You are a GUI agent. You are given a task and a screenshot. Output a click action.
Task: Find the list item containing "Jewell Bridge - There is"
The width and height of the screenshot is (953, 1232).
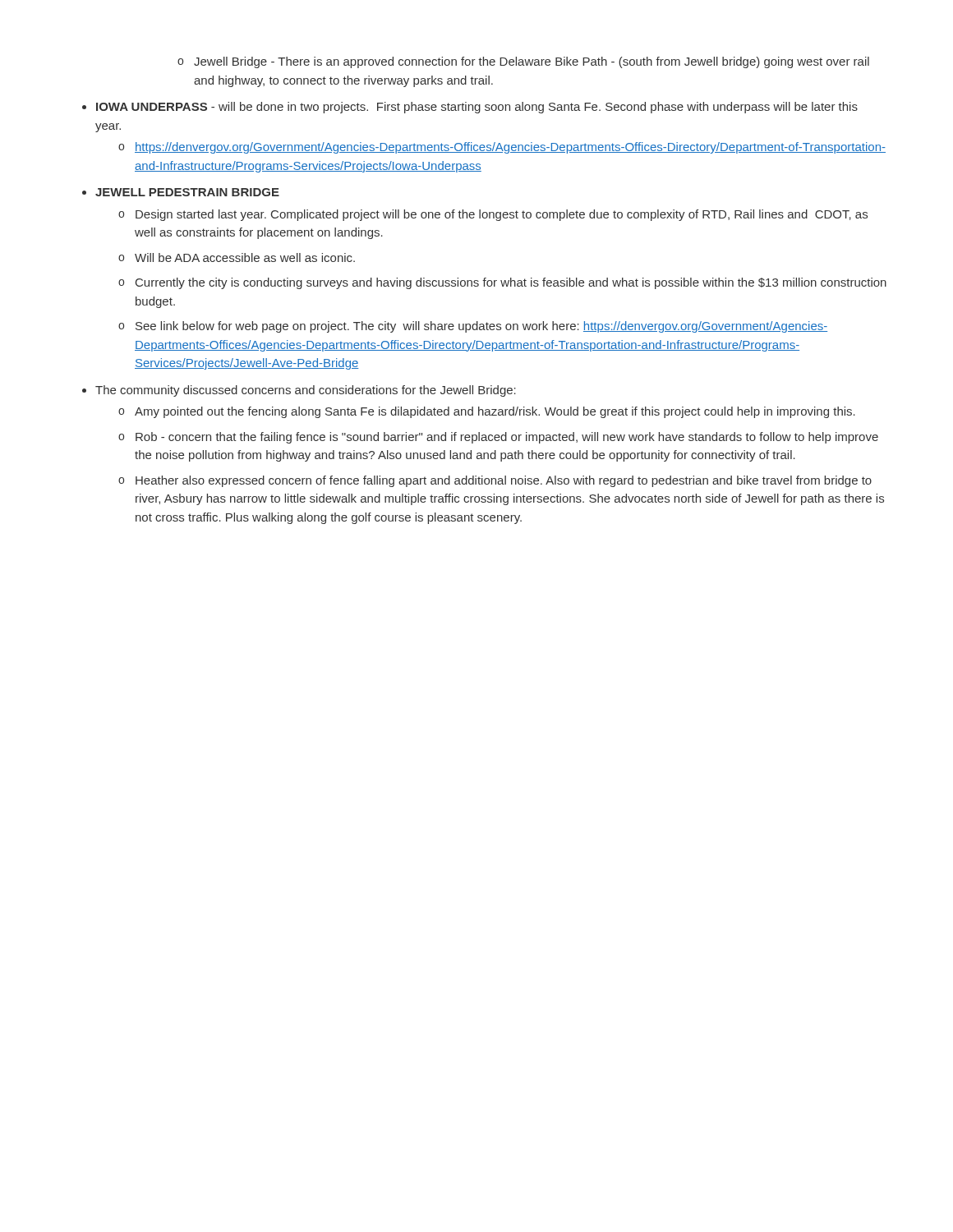coord(532,70)
